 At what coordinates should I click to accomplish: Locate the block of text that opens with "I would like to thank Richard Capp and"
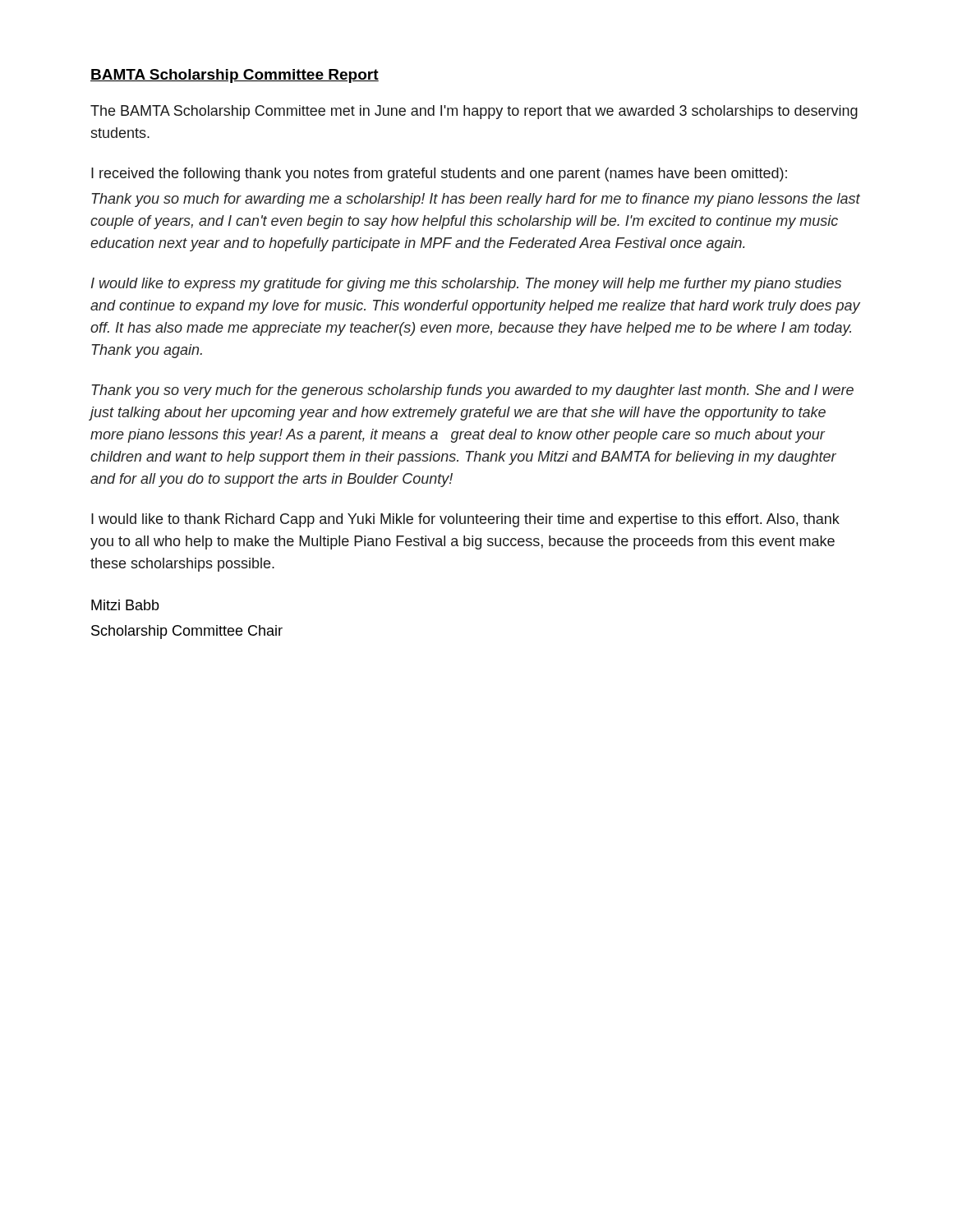click(x=465, y=541)
